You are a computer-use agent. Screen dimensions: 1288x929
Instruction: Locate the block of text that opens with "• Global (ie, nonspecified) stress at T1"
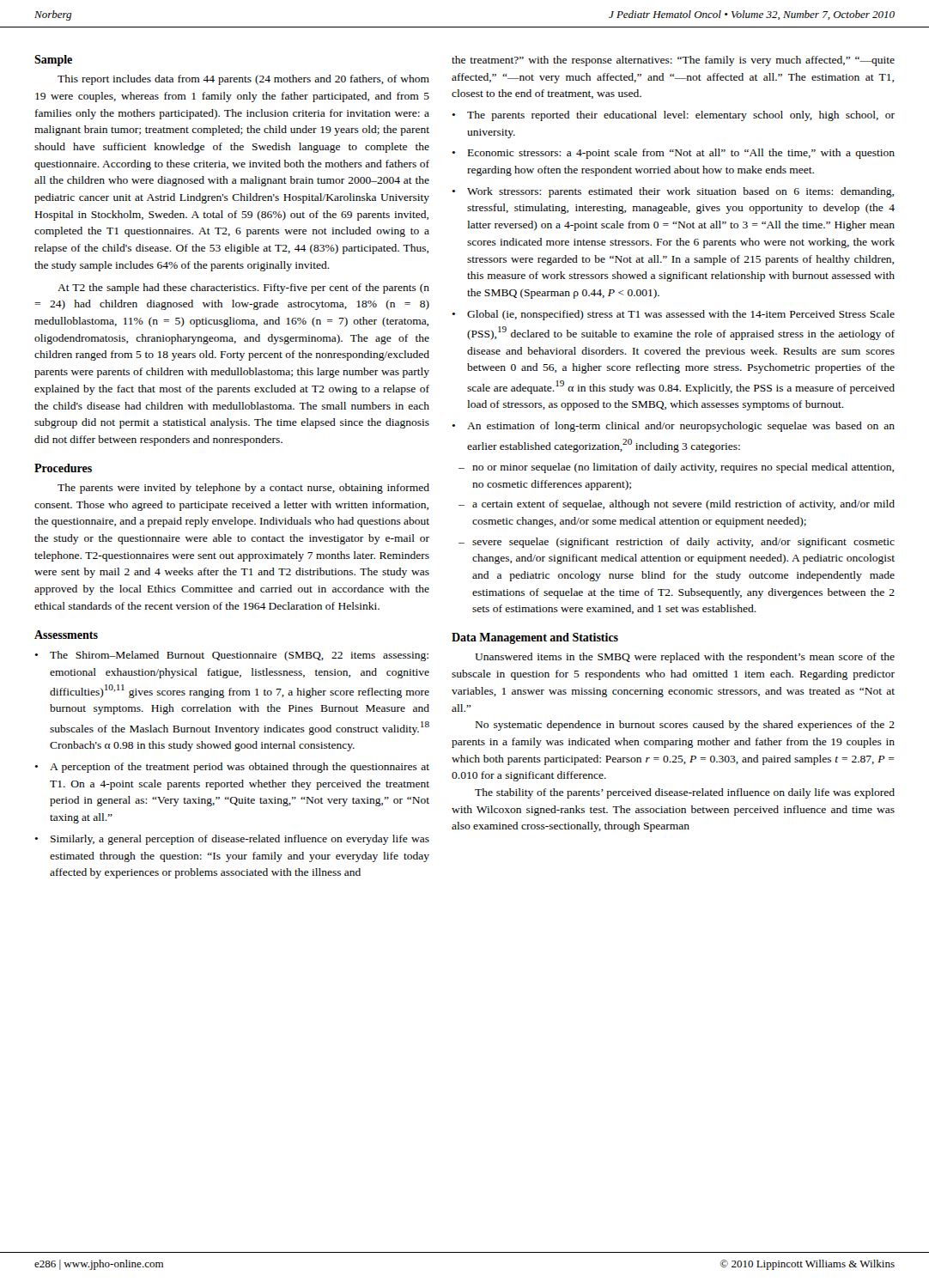[673, 359]
